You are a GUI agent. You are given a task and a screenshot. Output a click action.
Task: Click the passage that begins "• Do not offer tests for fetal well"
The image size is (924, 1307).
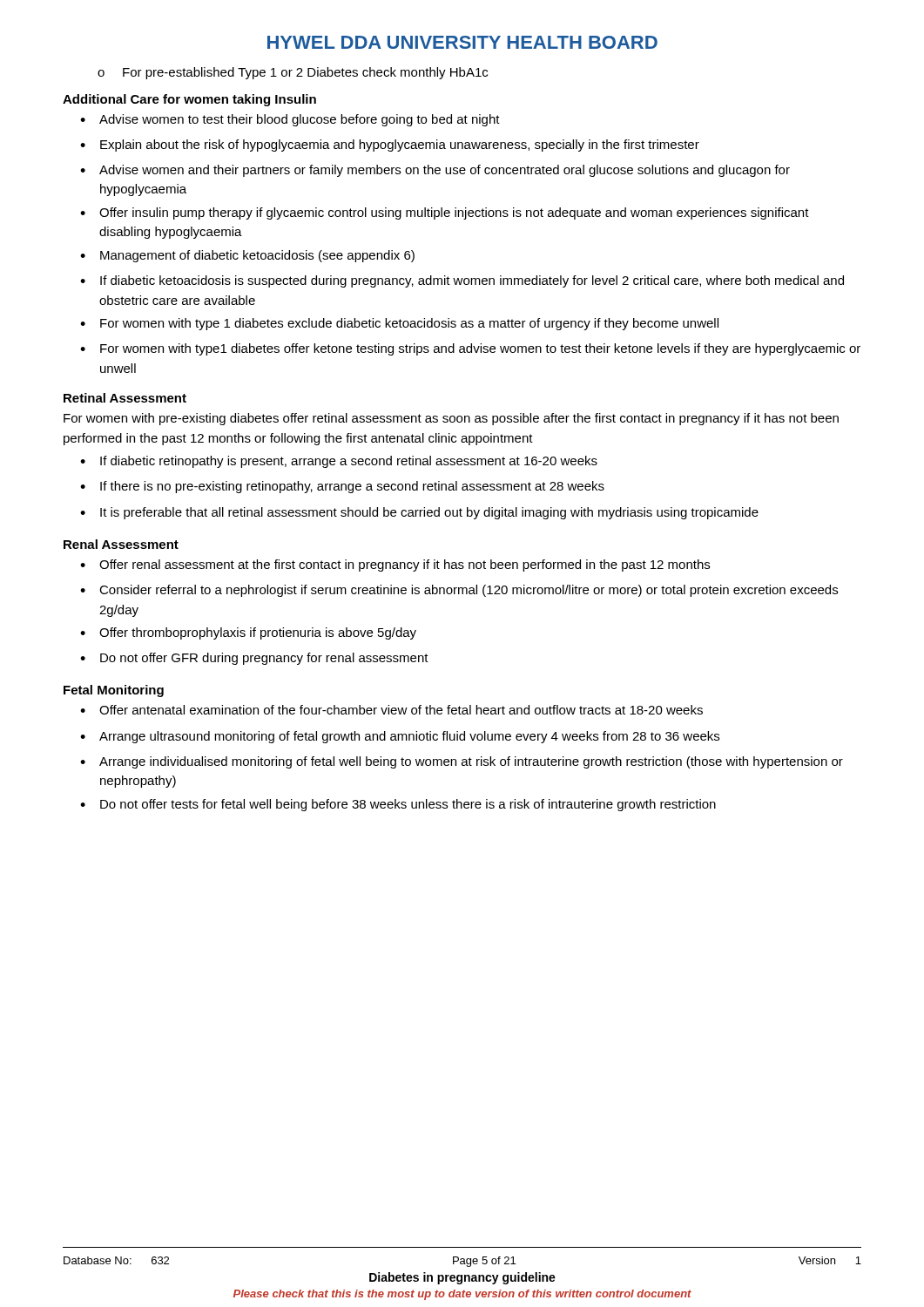tap(398, 805)
